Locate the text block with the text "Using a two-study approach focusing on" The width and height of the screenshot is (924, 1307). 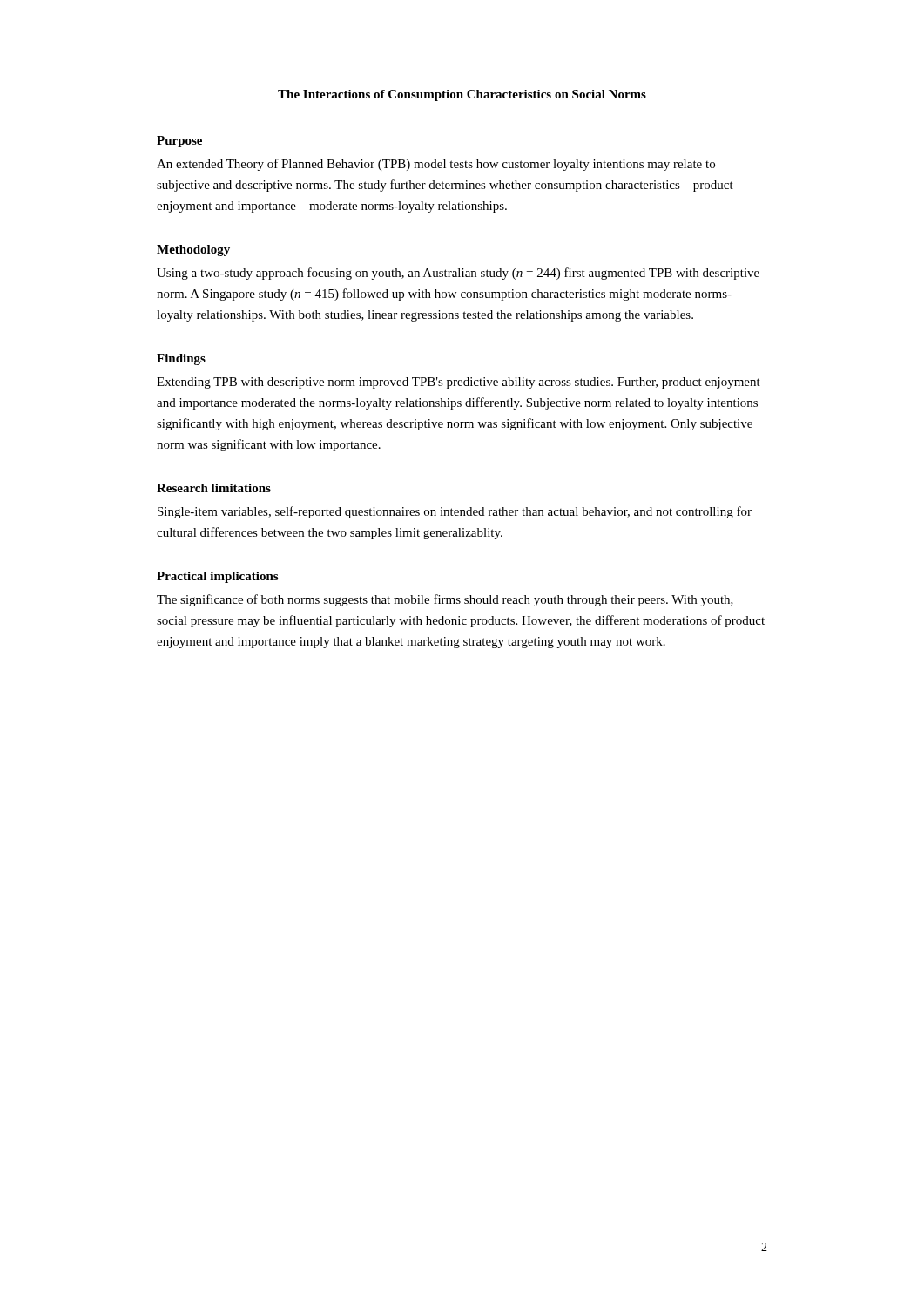(458, 294)
